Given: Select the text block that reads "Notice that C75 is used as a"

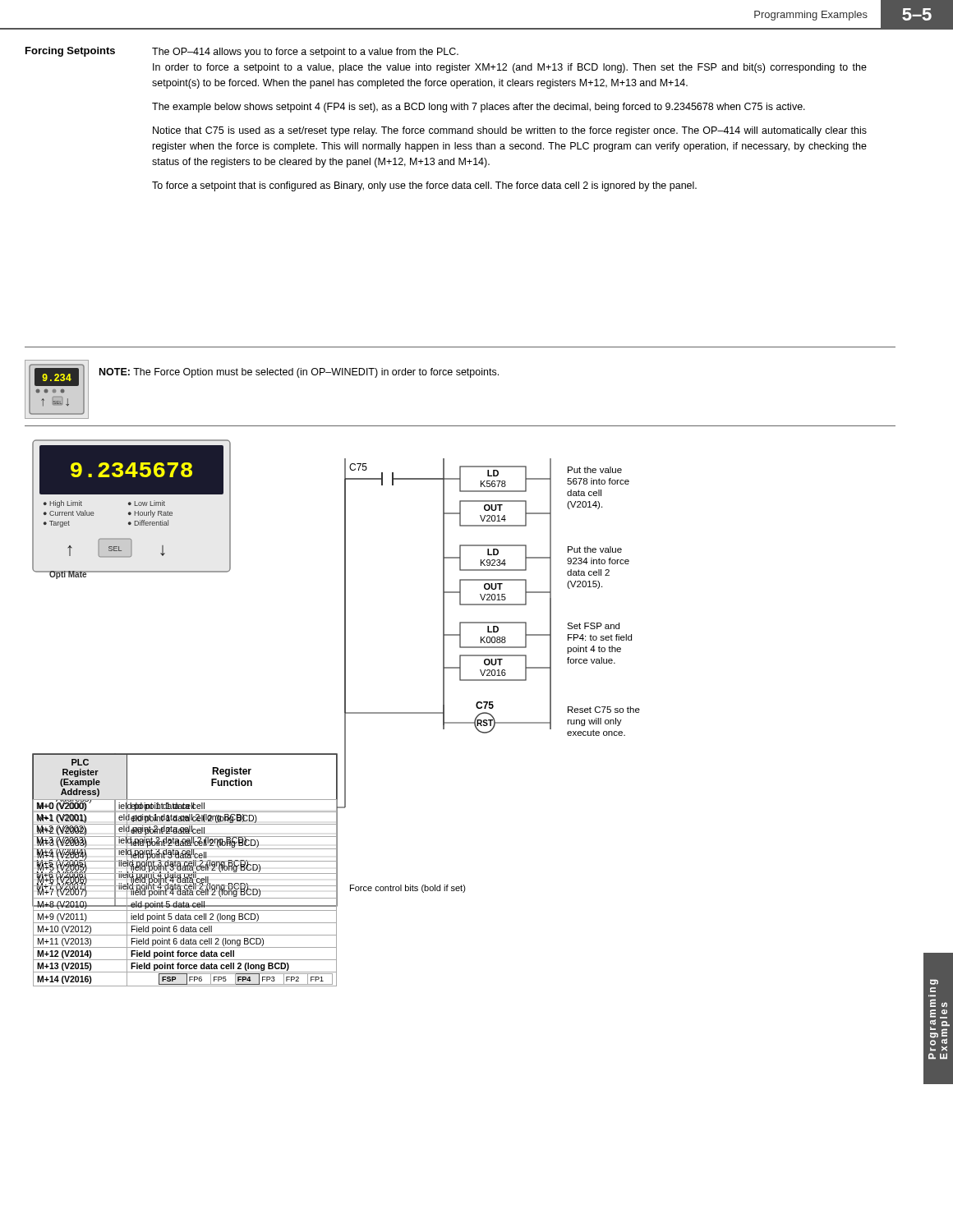Looking at the screenshot, I should [509, 146].
